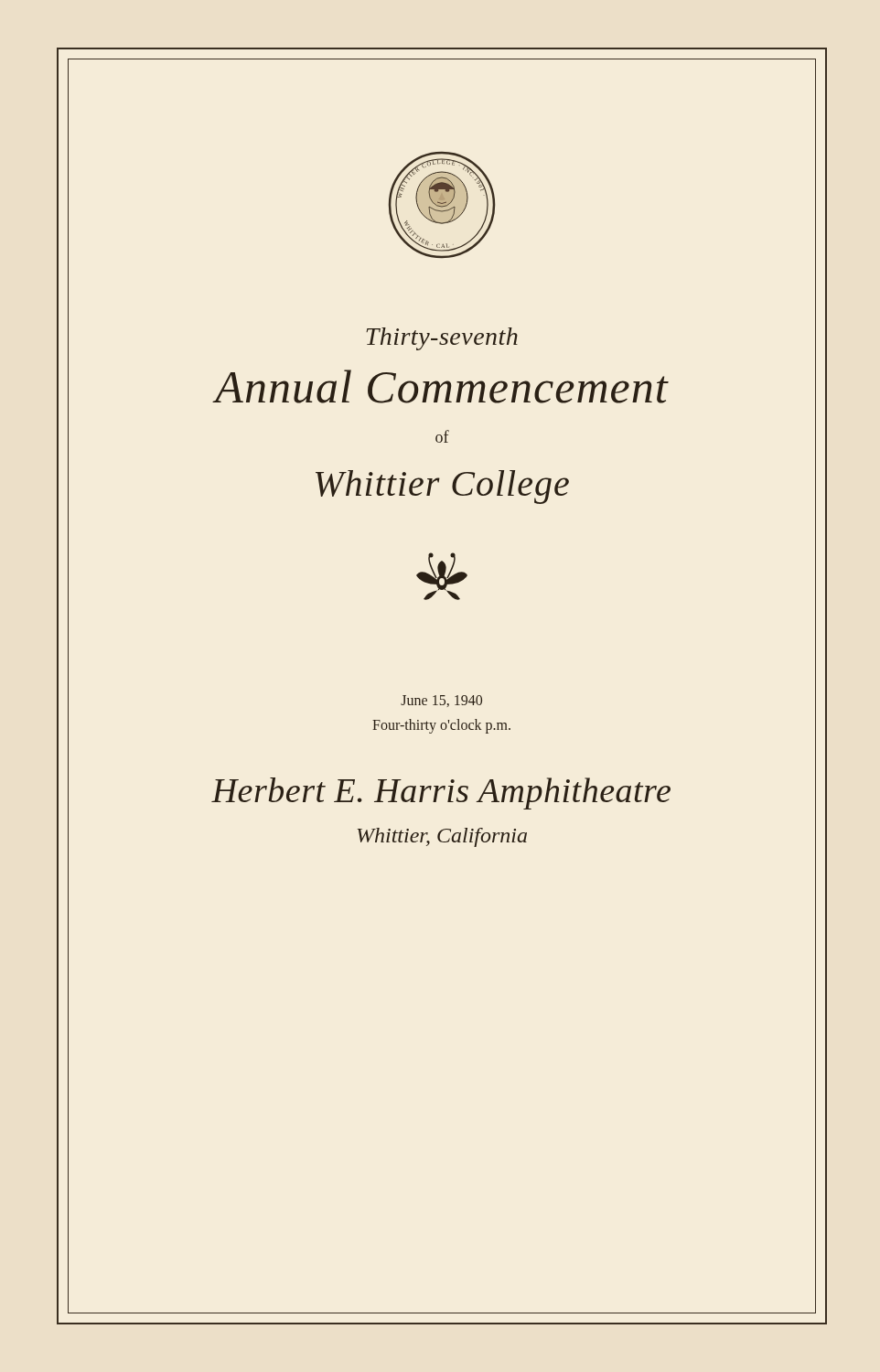Locate the illustration
The width and height of the screenshot is (880, 1372).
(x=442, y=583)
